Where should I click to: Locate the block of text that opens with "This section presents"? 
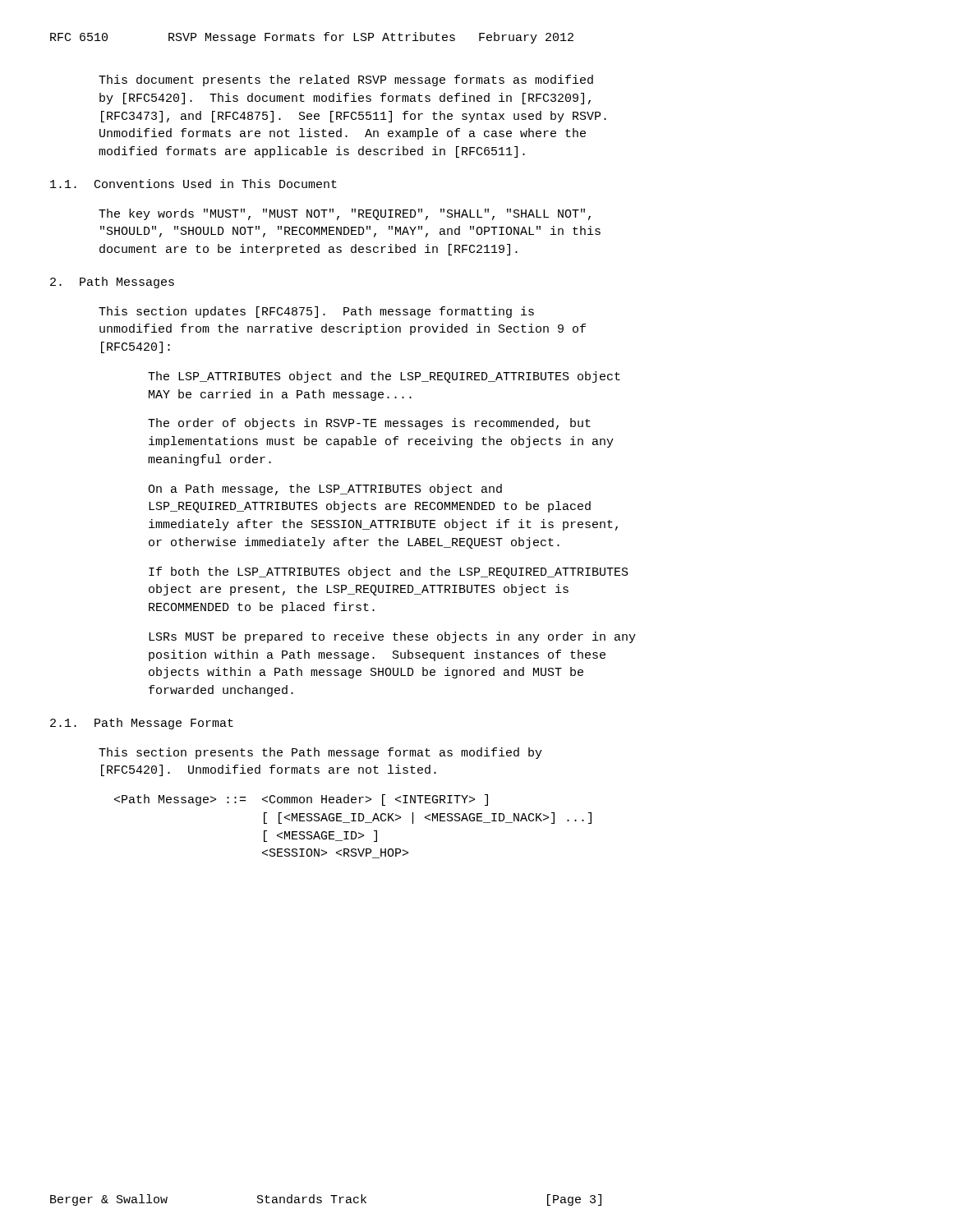(x=320, y=762)
